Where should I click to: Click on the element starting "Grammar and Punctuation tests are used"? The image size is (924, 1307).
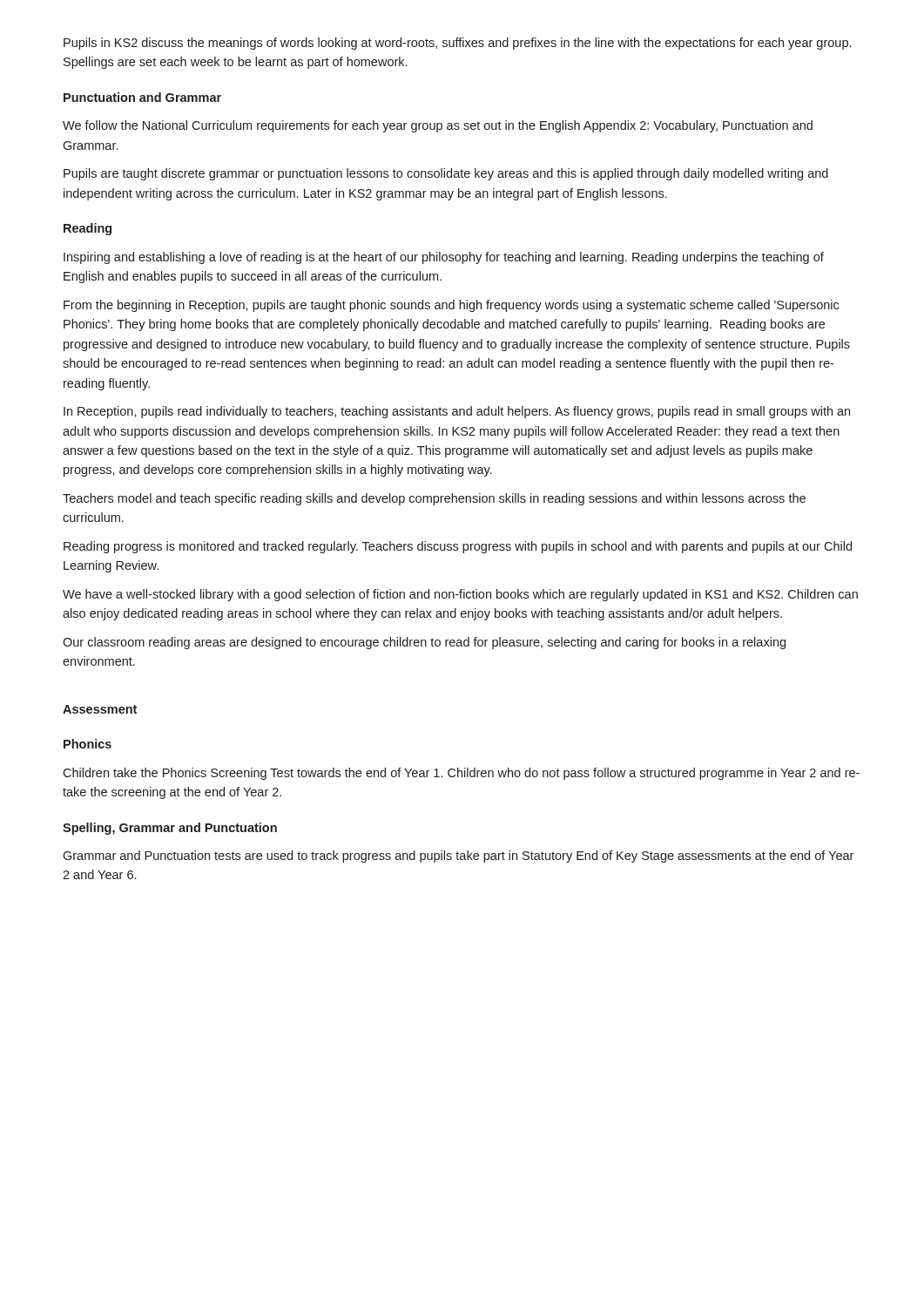458,865
